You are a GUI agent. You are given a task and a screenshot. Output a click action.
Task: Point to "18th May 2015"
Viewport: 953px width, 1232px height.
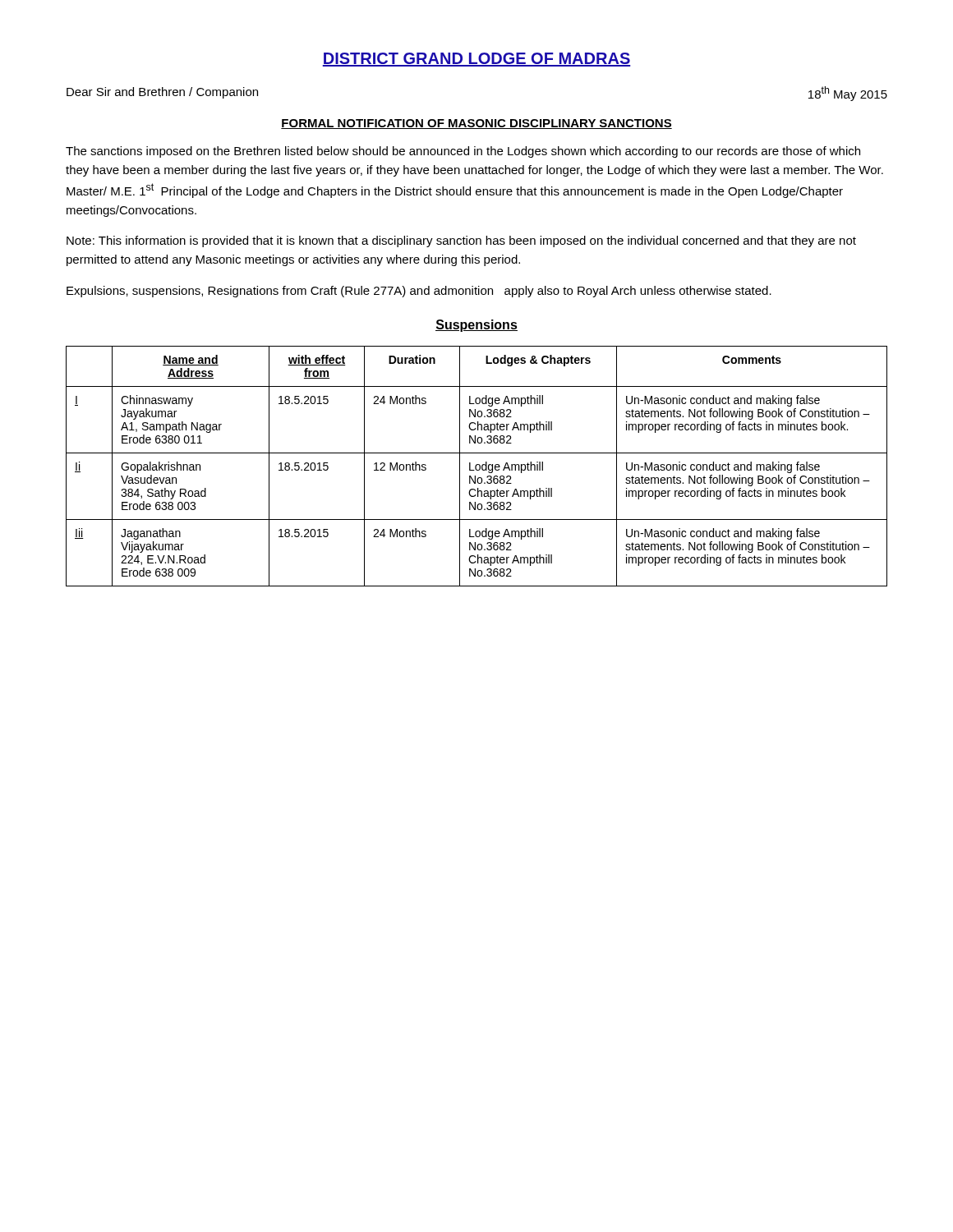pos(847,93)
